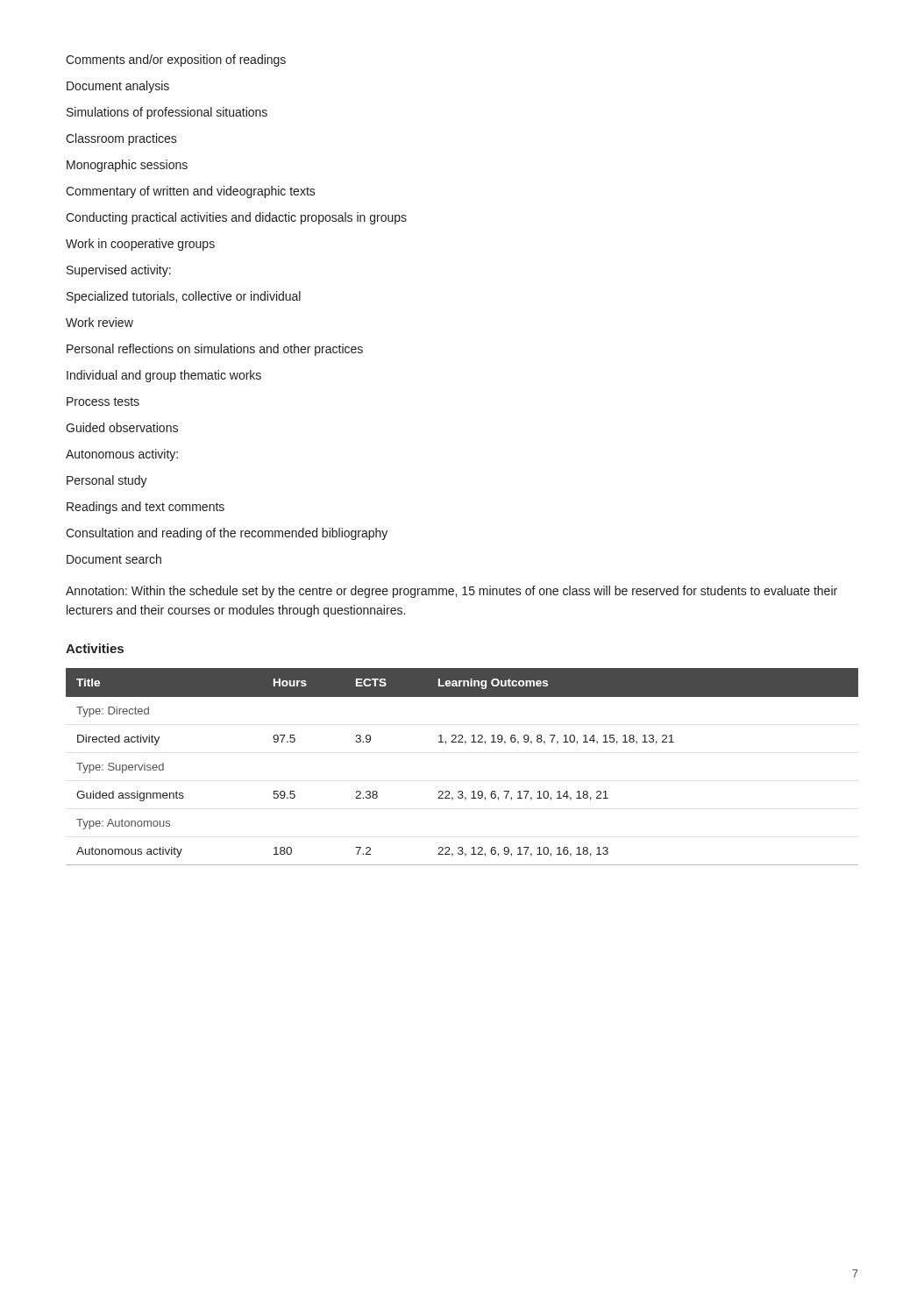
Task: Find the list item containing "Process tests"
Action: 103,402
